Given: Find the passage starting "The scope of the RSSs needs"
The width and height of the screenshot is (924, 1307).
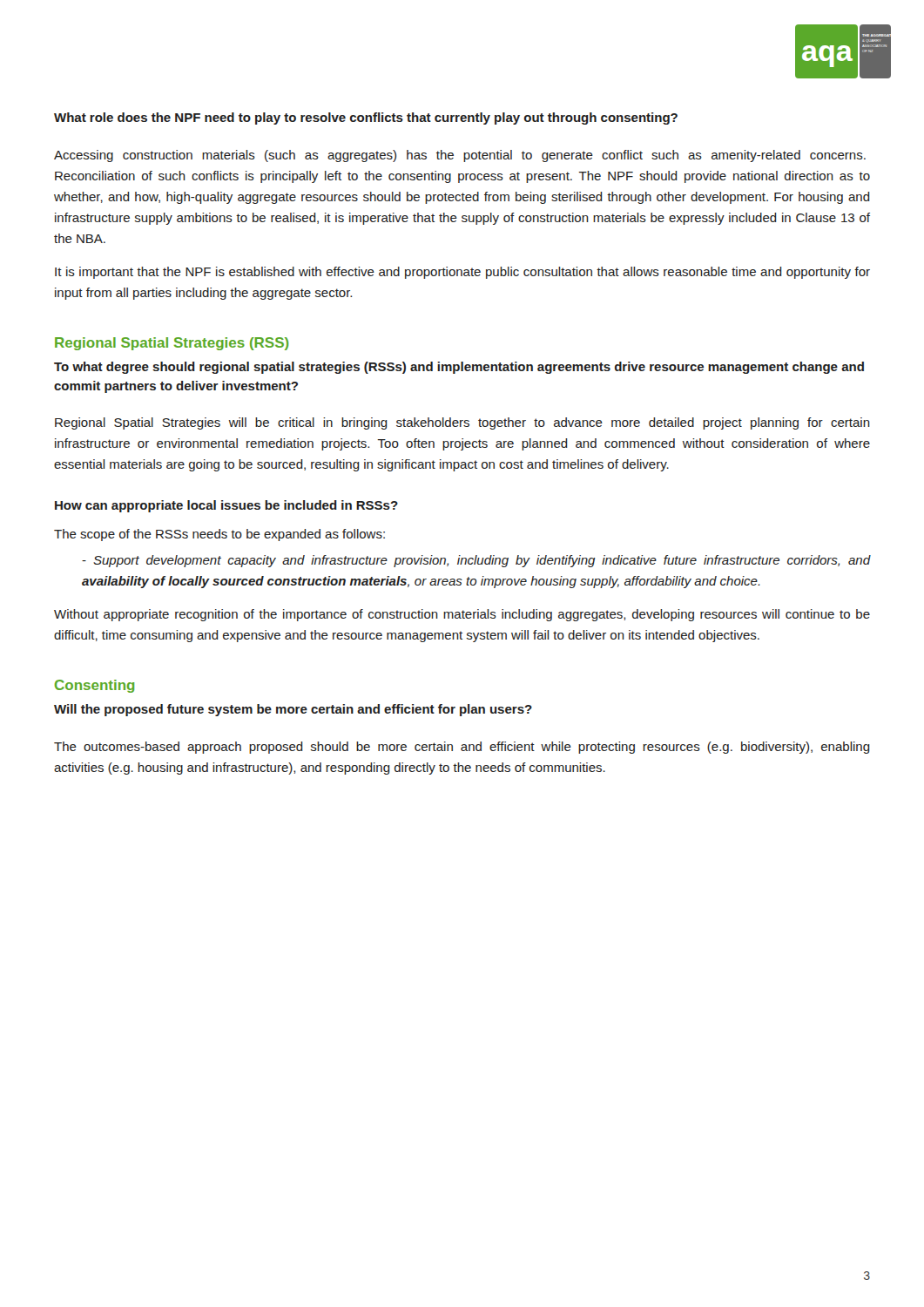Looking at the screenshot, I should (220, 534).
